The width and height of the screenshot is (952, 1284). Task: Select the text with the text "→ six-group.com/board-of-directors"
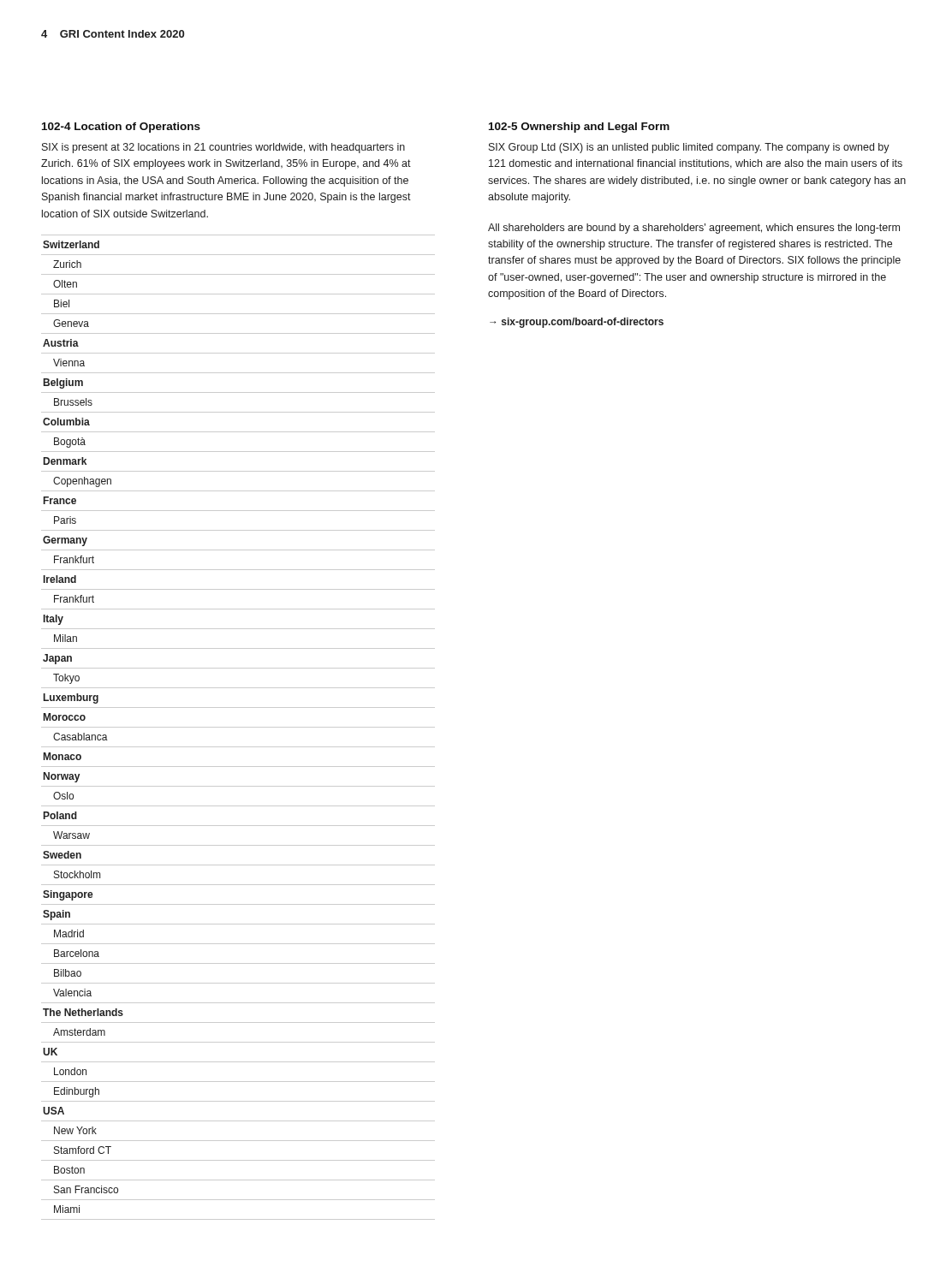tap(576, 322)
